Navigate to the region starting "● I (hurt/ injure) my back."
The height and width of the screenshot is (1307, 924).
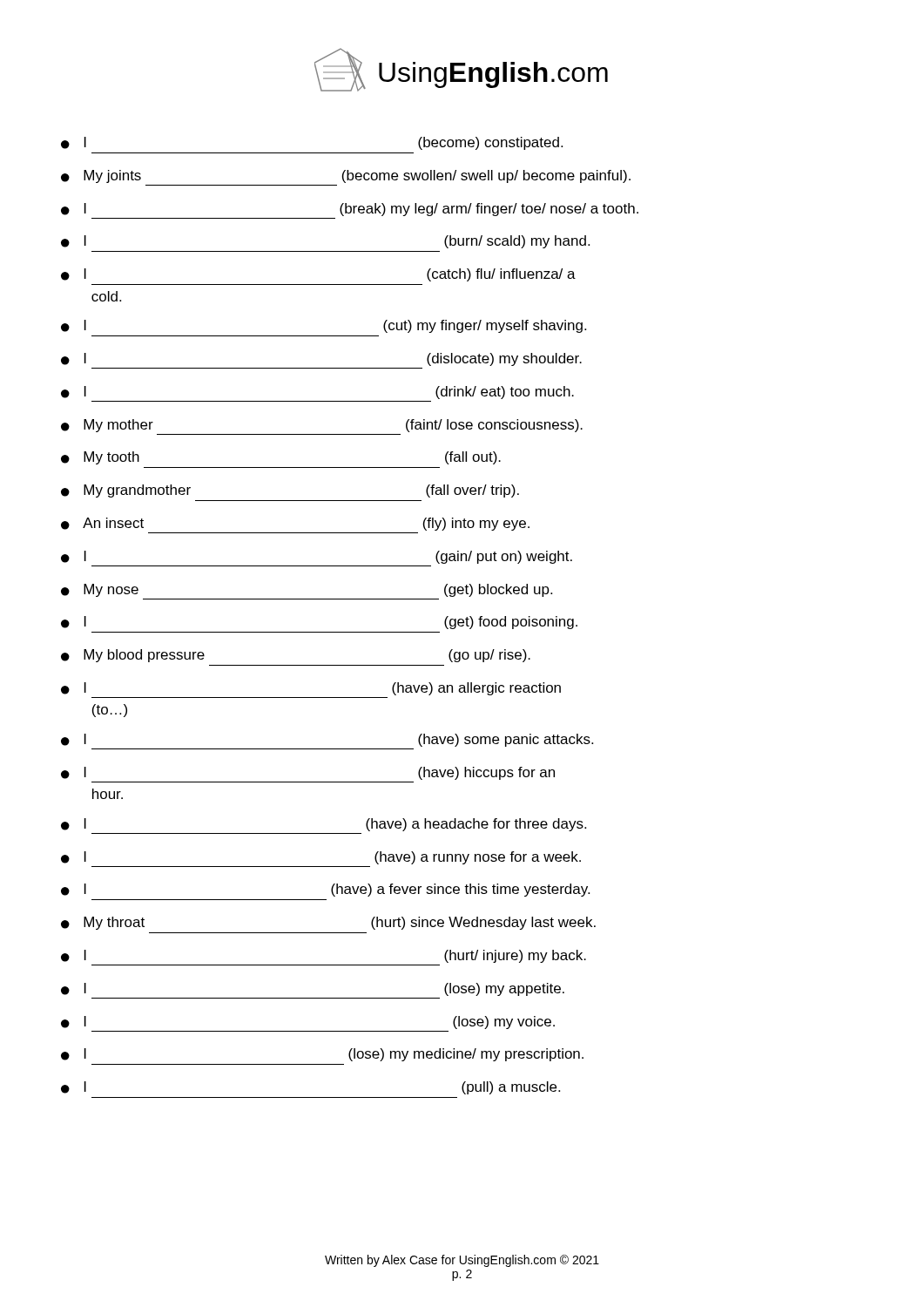coord(462,957)
